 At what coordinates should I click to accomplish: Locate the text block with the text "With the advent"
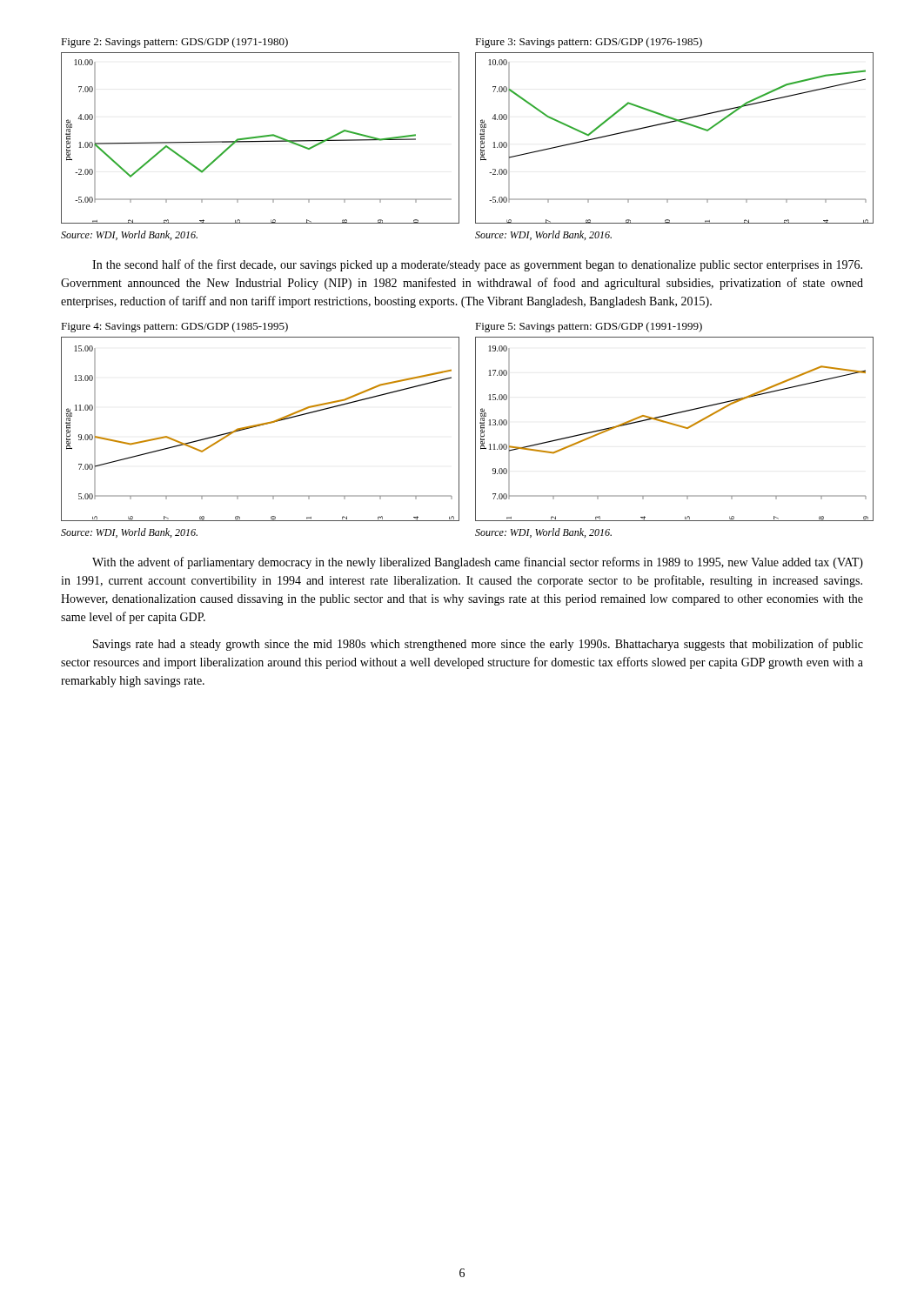coord(462,590)
